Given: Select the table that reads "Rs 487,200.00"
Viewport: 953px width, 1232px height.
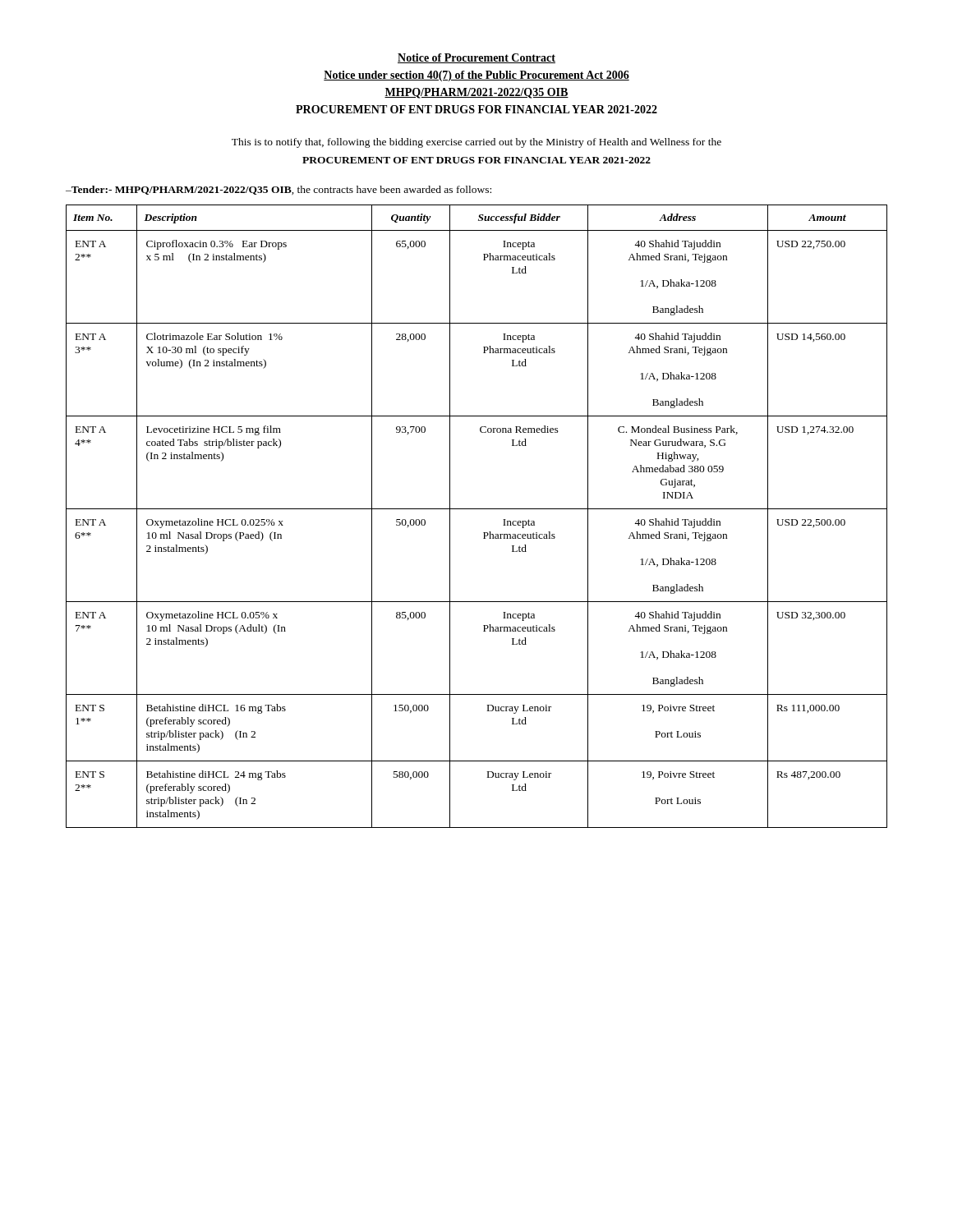Looking at the screenshot, I should coord(476,517).
